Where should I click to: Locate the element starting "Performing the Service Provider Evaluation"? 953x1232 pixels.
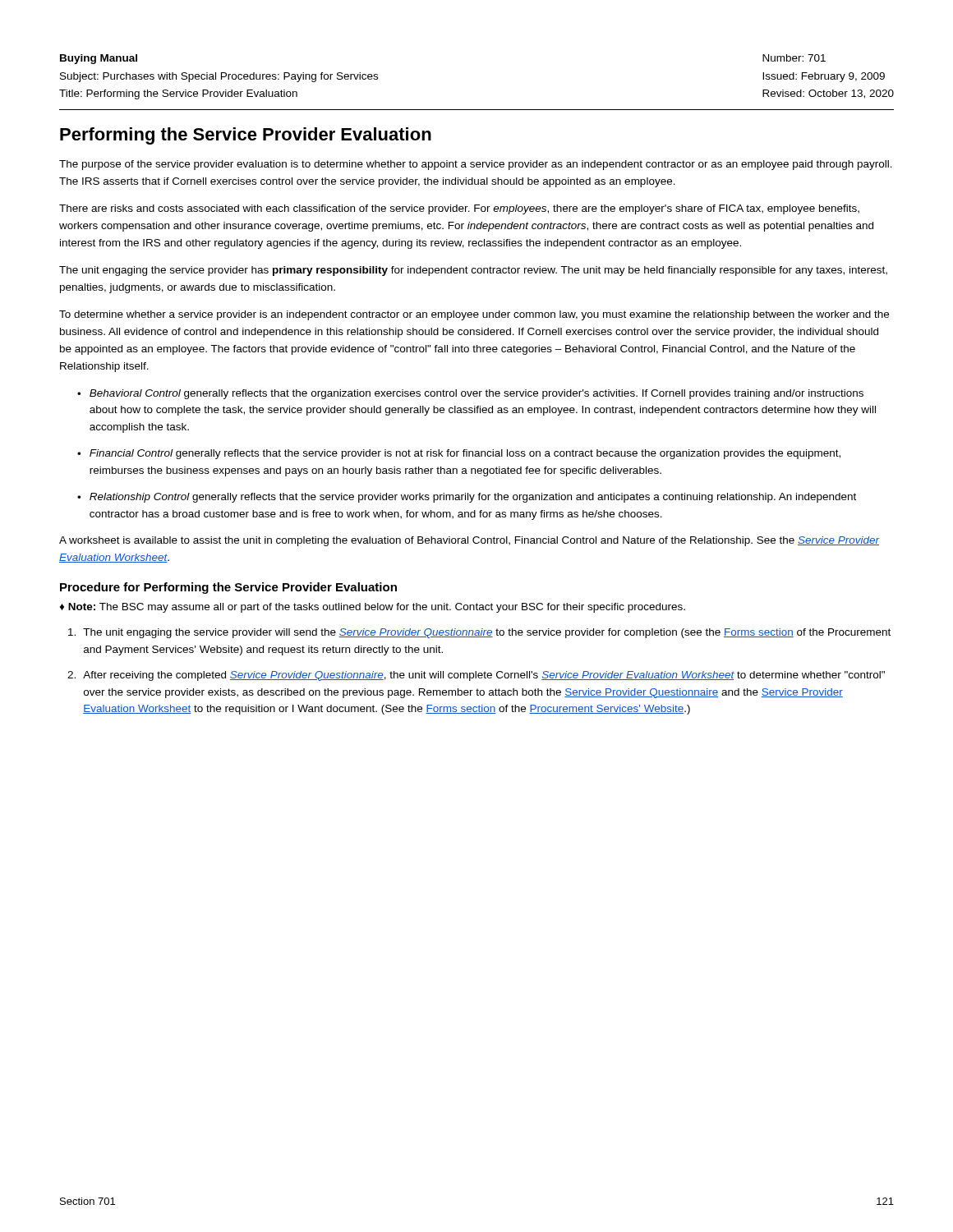245,134
